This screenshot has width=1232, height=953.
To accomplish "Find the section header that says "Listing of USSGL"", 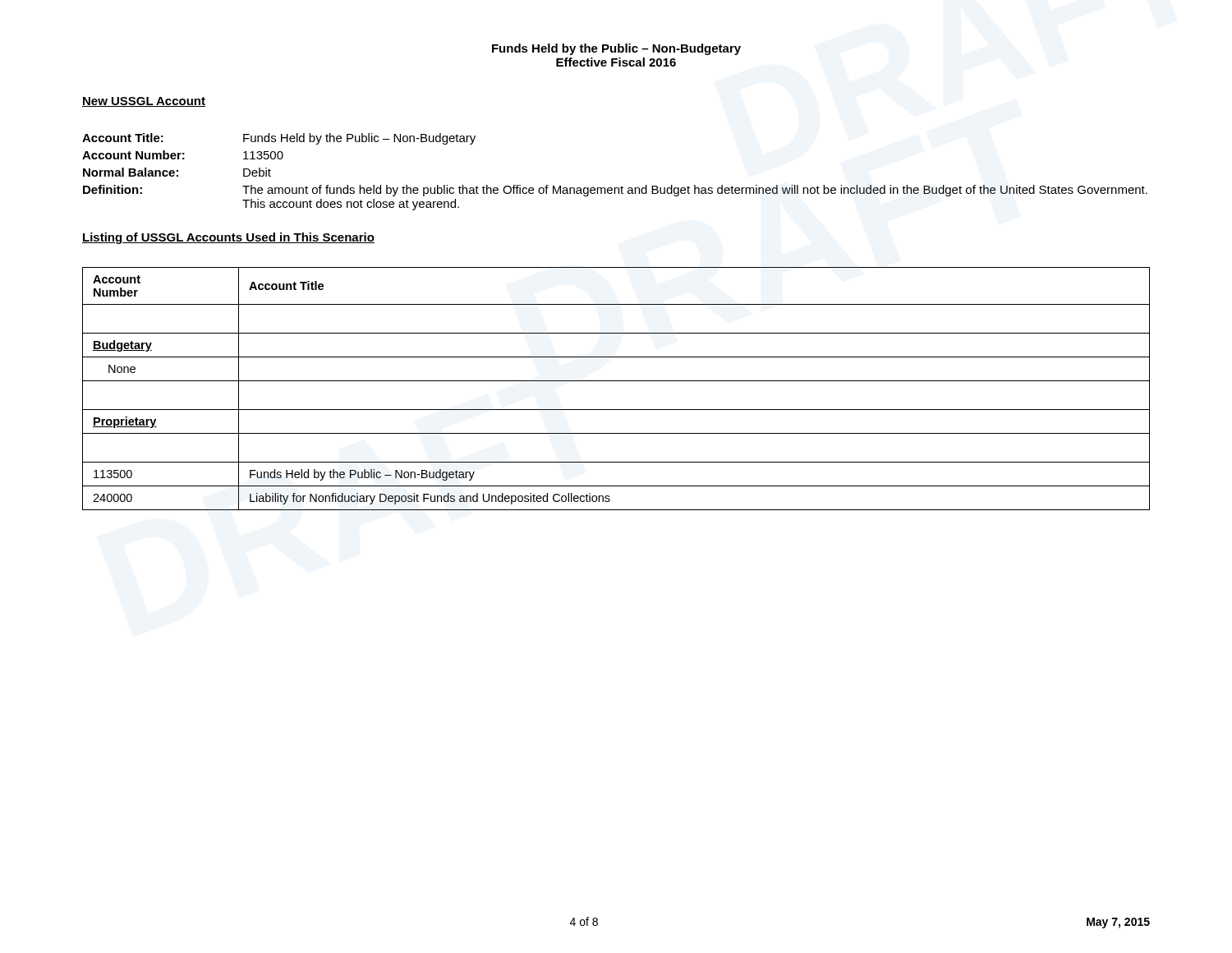I will tap(228, 237).
